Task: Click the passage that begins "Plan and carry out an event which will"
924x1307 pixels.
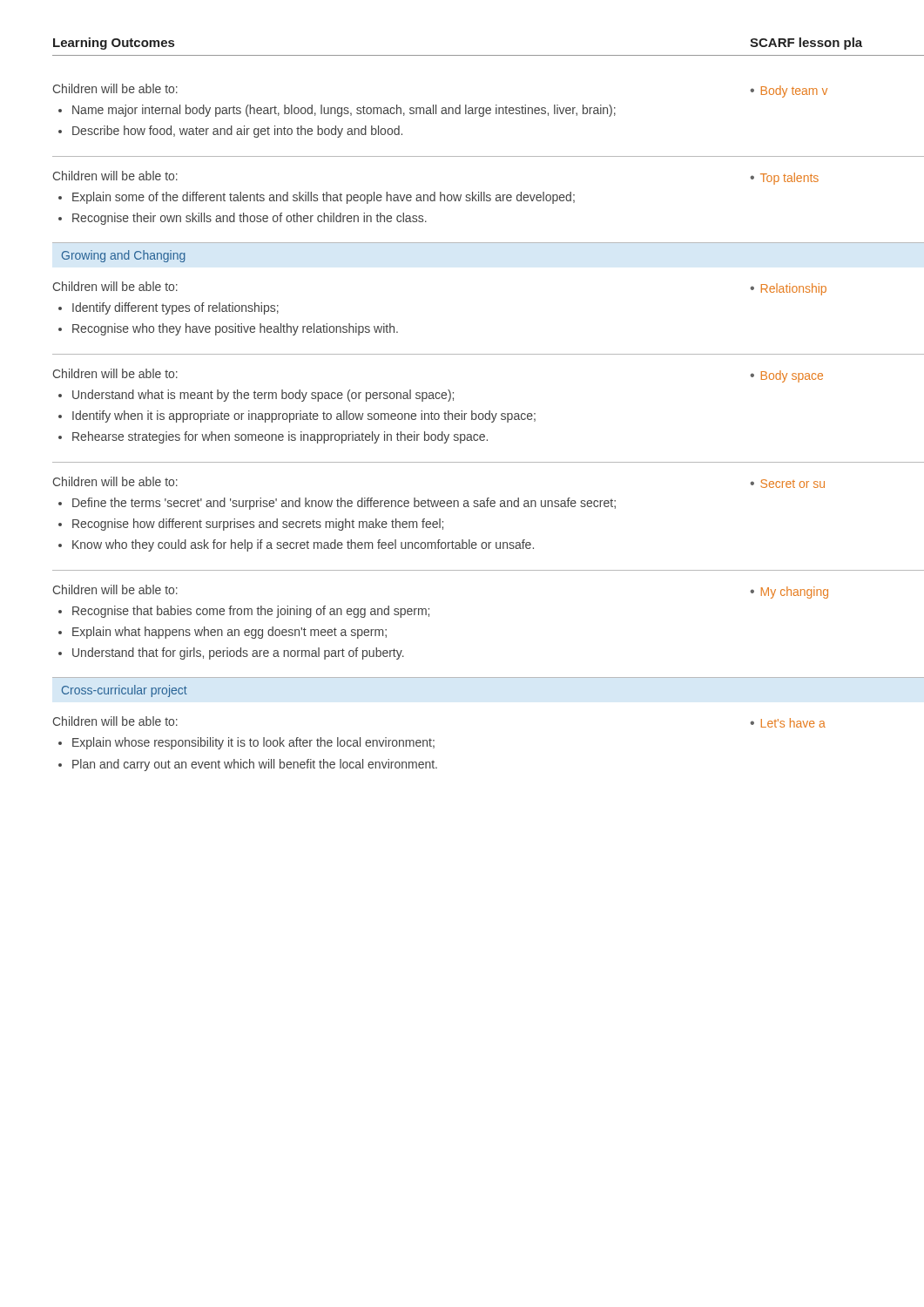Action: tap(255, 764)
